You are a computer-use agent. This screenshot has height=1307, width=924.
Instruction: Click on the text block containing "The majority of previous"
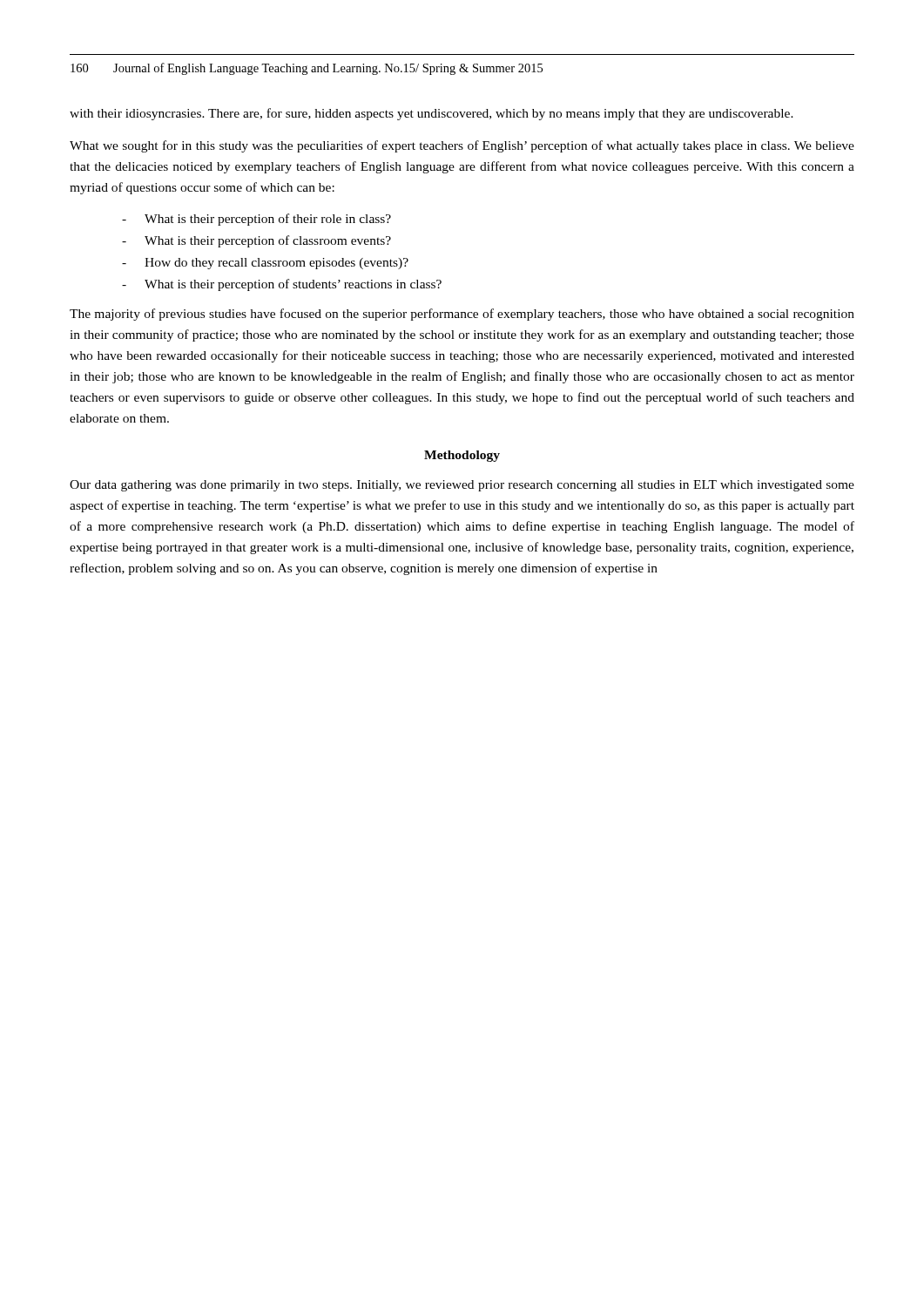(x=462, y=366)
